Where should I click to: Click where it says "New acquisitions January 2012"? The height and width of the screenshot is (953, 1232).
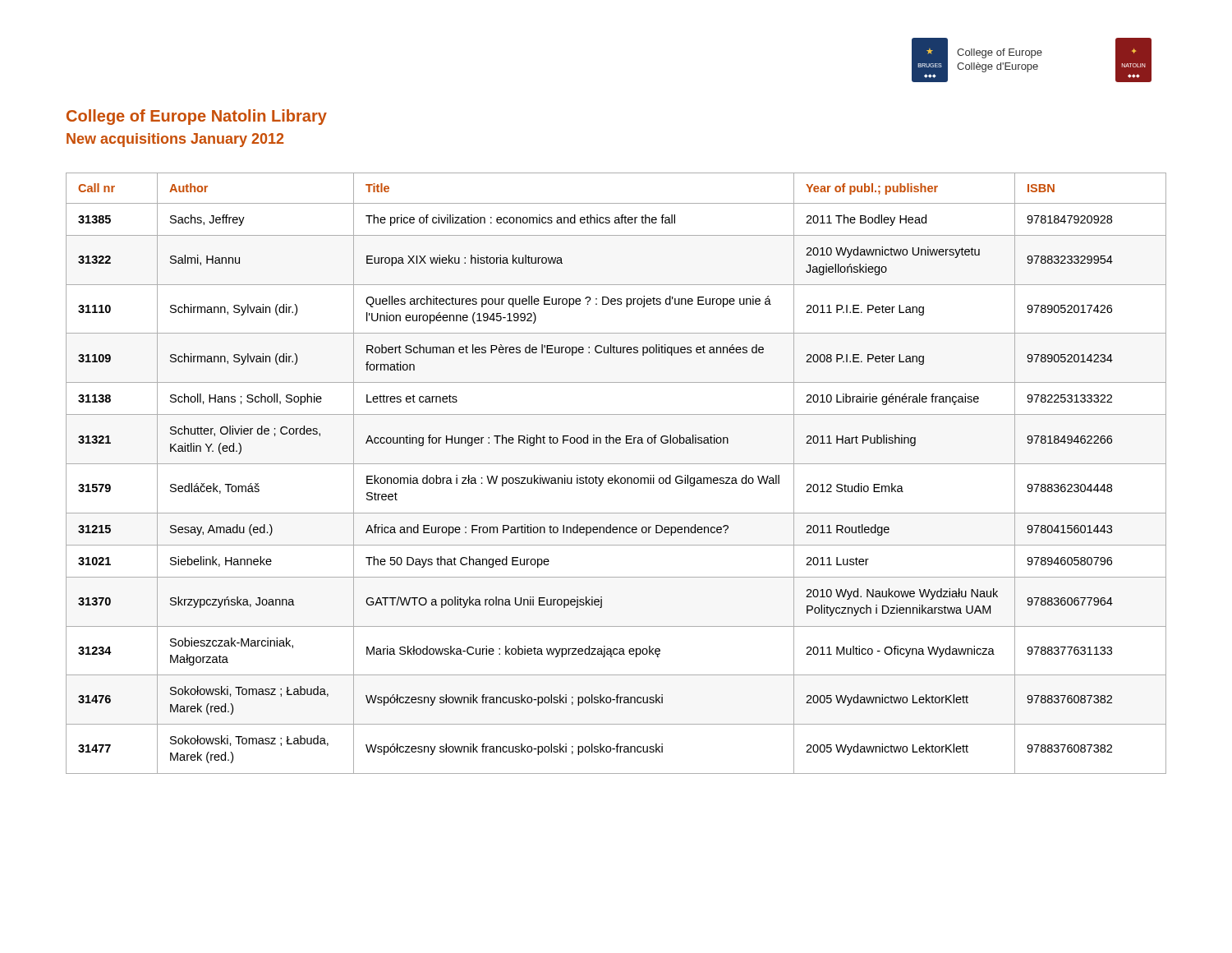[x=175, y=139]
